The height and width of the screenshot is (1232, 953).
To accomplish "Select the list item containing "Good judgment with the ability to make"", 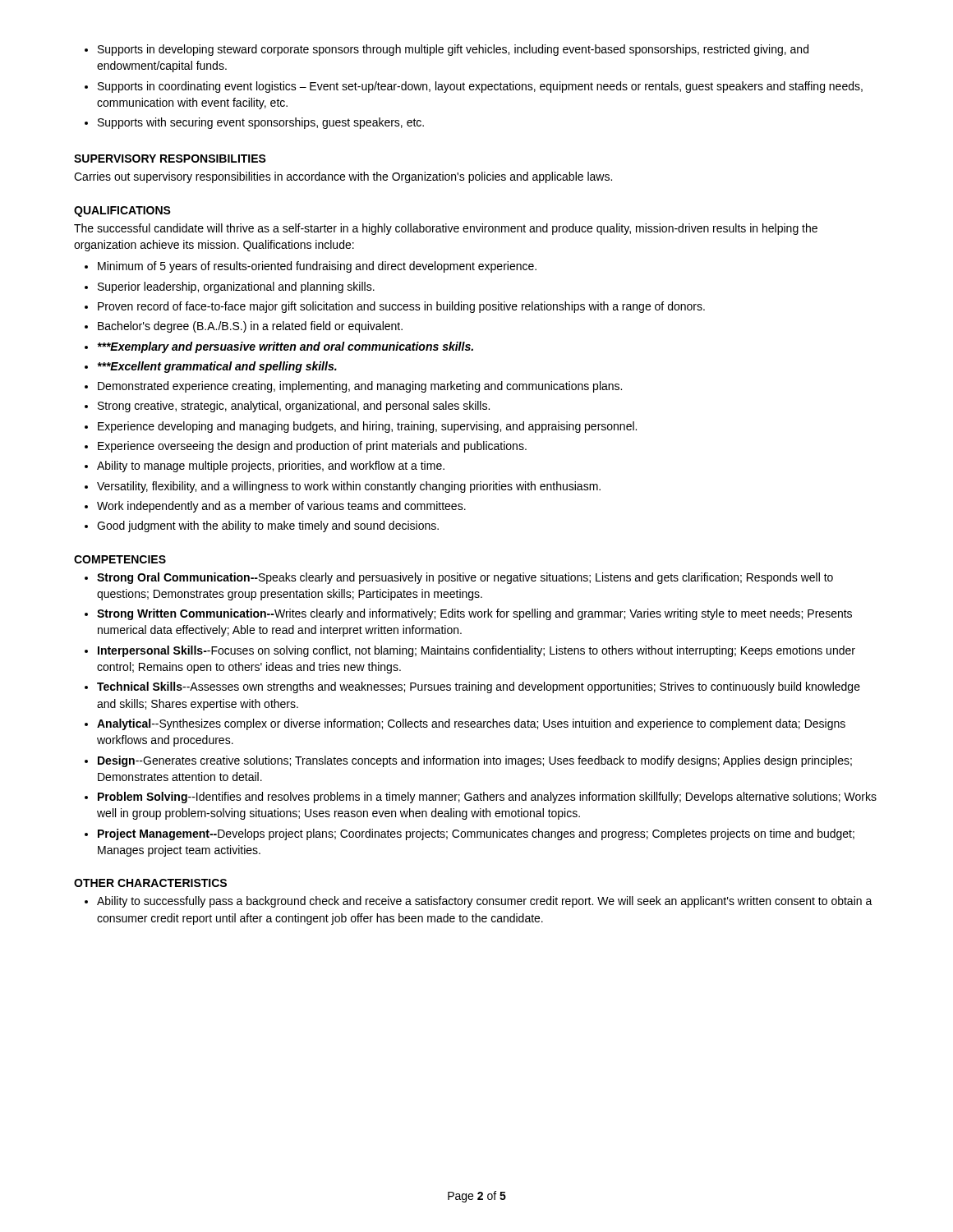I will [268, 526].
